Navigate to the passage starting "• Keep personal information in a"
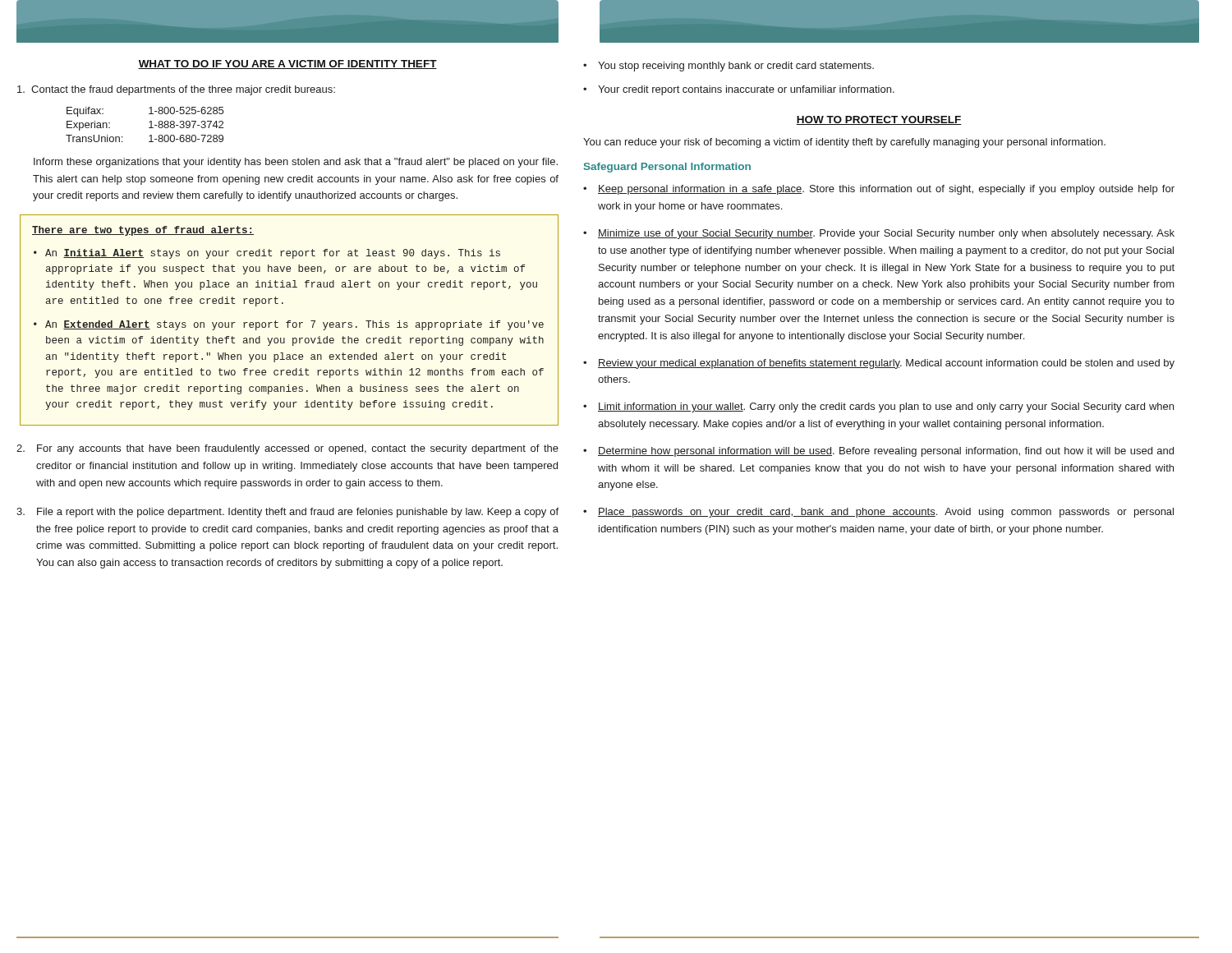The image size is (1232, 953). pyautogui.click(x=879, y=198)
